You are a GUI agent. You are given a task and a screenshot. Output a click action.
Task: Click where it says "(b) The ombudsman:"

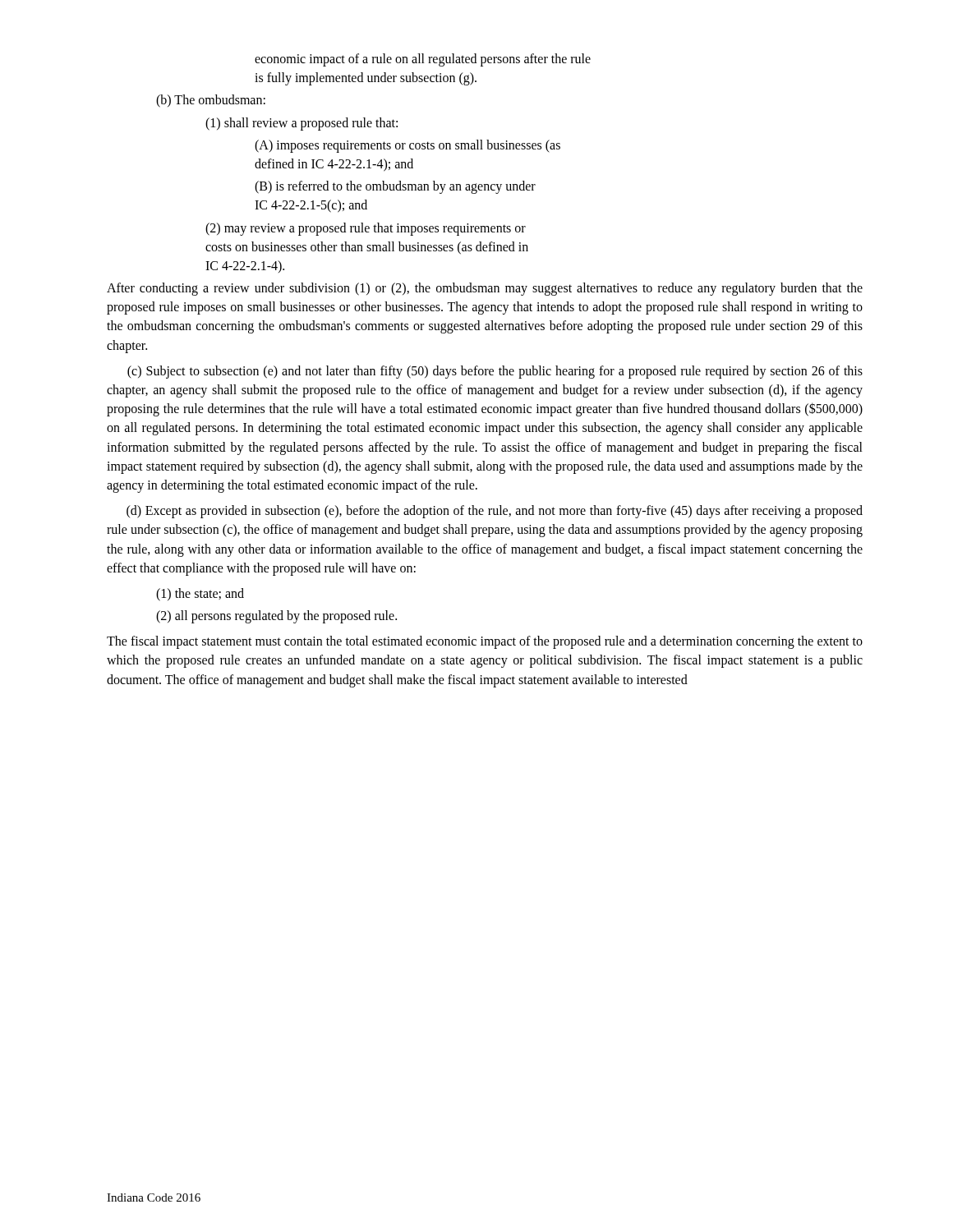tap(211, 100)
